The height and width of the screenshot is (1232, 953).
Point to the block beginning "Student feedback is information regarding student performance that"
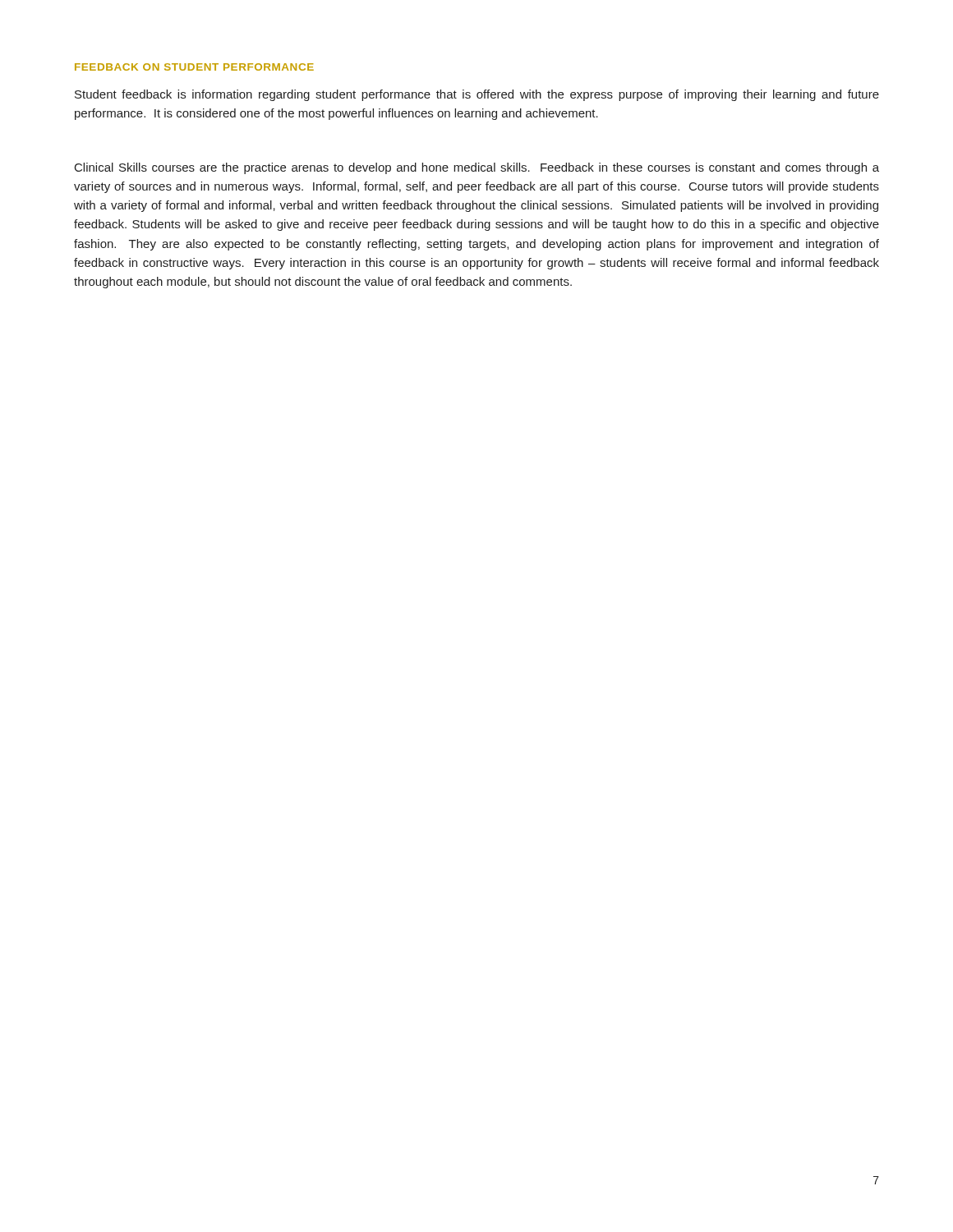[476, 104]
